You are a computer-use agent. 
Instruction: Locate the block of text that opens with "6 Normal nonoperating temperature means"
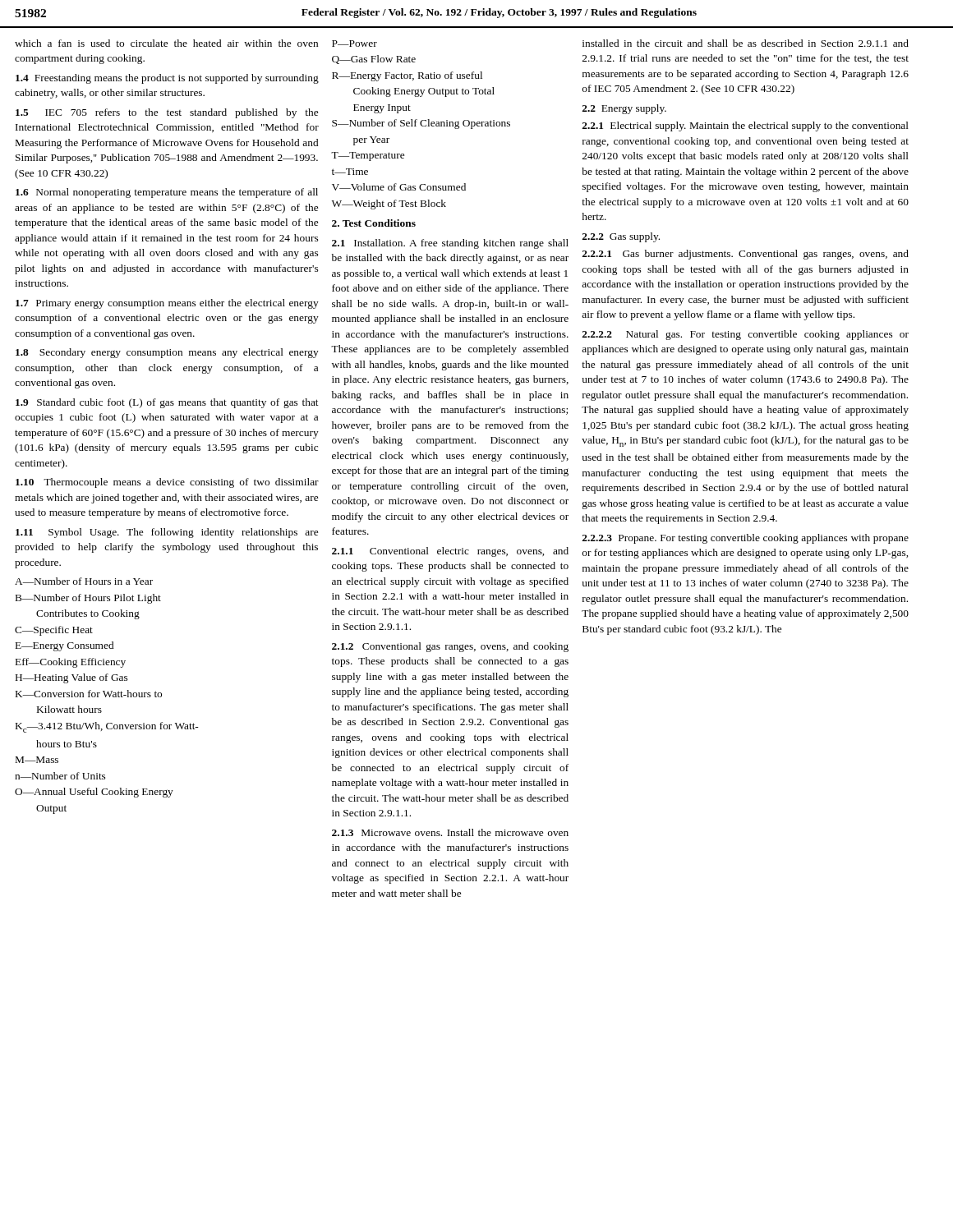167,238
